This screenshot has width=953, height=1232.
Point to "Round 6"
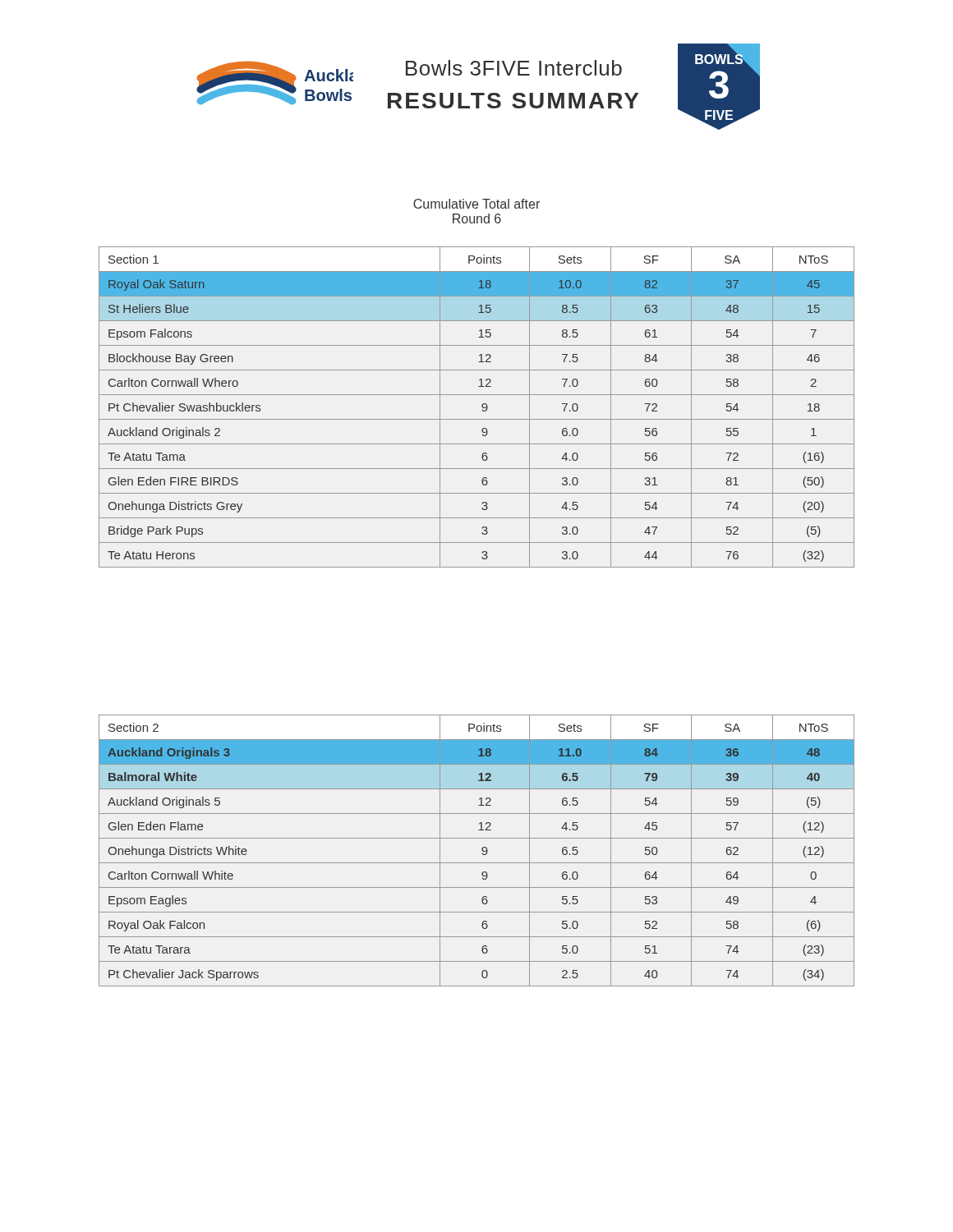(476, 219)
